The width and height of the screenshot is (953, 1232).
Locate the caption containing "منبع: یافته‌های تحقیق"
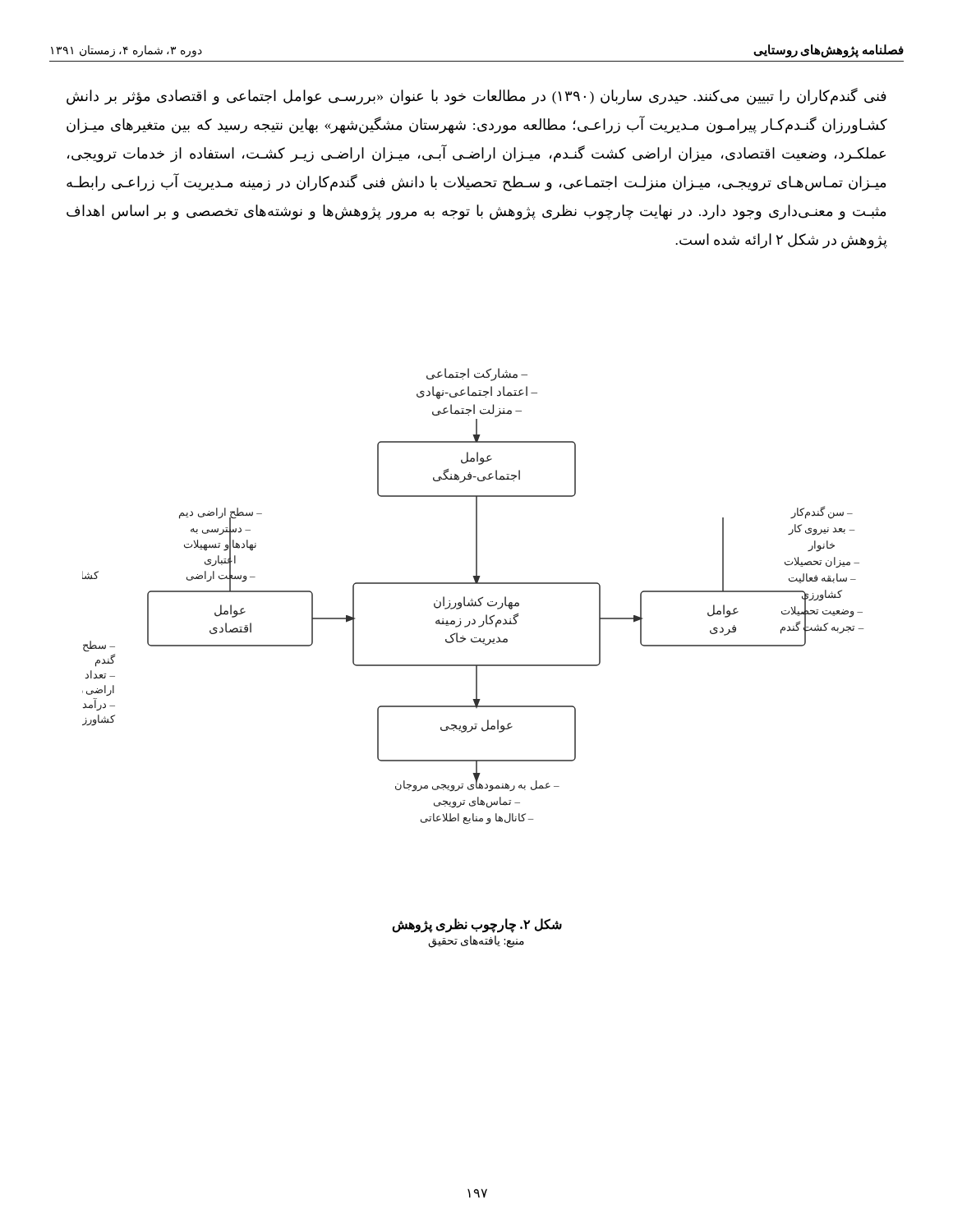pyautogui.click(x=477, y=941)
